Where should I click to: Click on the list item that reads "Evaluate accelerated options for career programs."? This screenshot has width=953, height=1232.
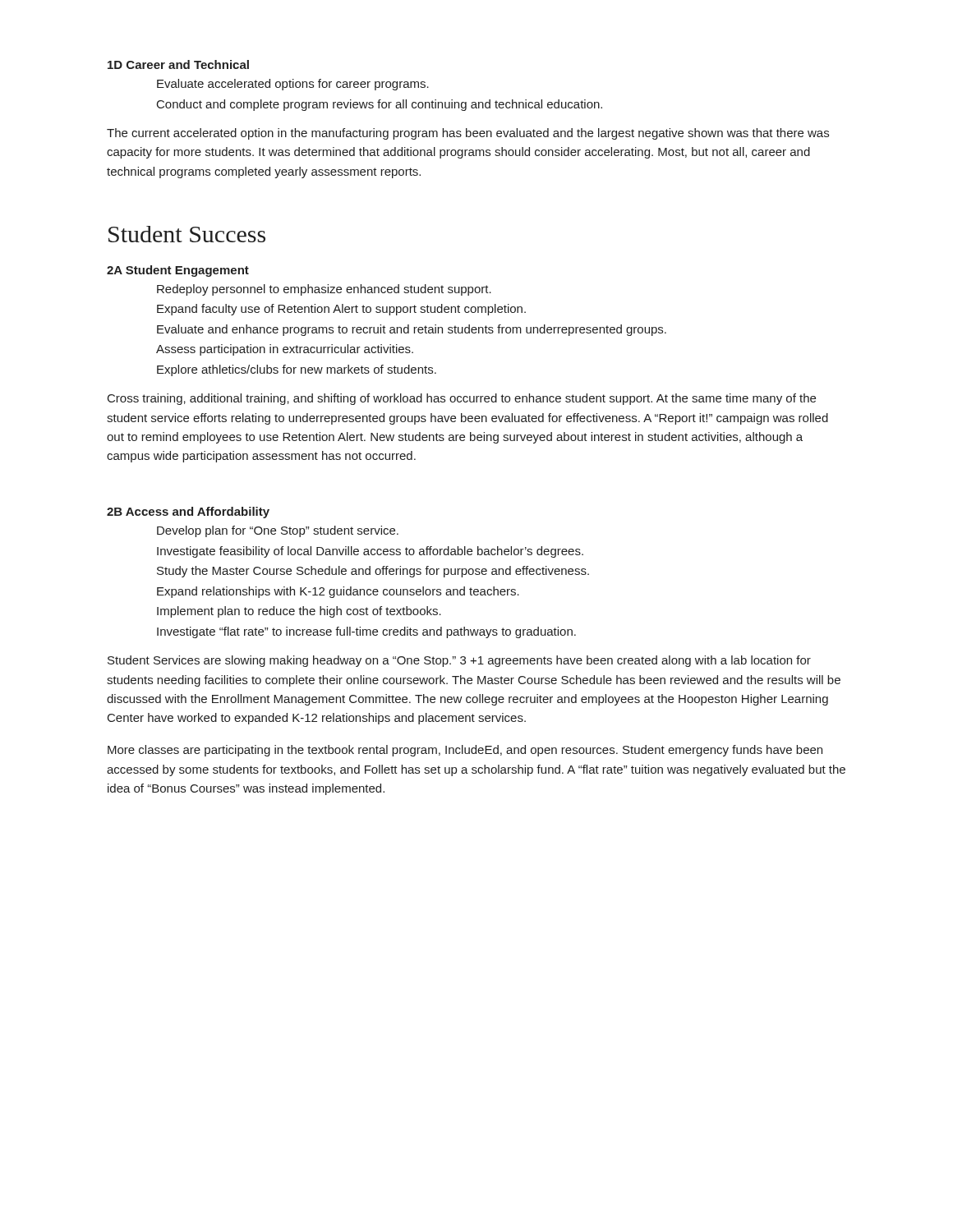tap(293, 83)
